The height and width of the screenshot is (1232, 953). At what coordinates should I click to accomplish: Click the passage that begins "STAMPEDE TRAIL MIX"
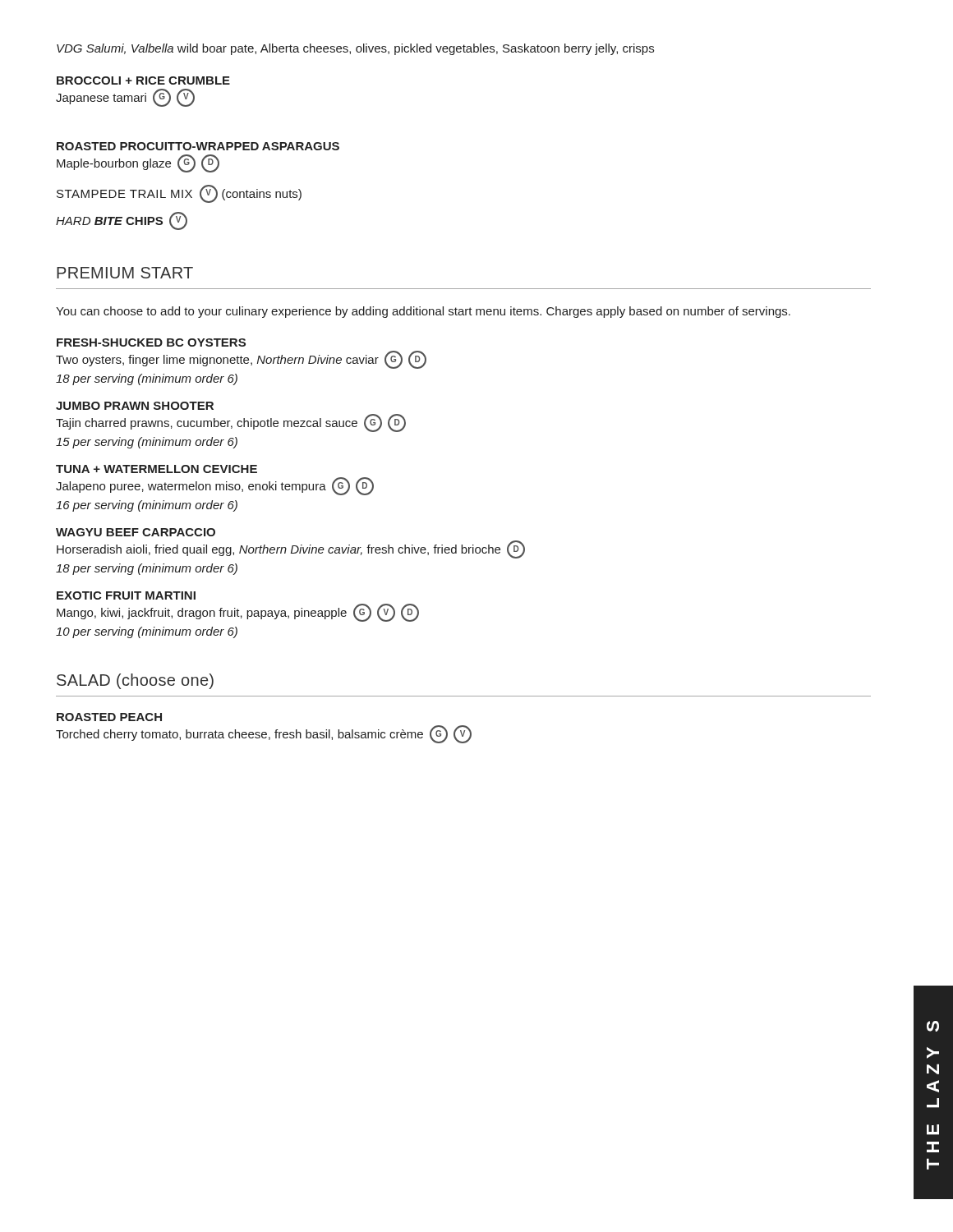tap(179, 194)
